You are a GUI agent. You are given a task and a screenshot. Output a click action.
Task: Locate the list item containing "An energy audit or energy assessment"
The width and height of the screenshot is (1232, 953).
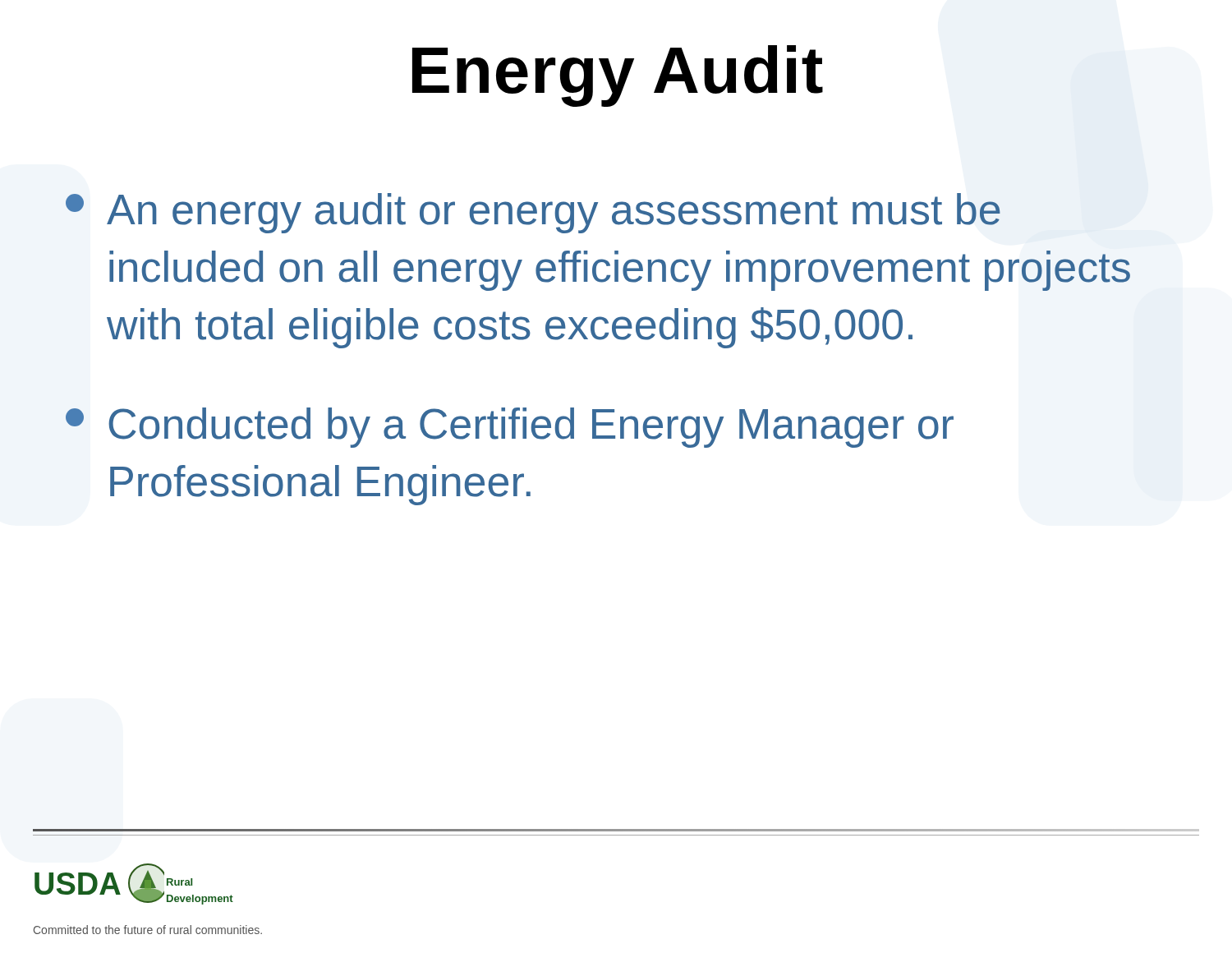point(616,267)
